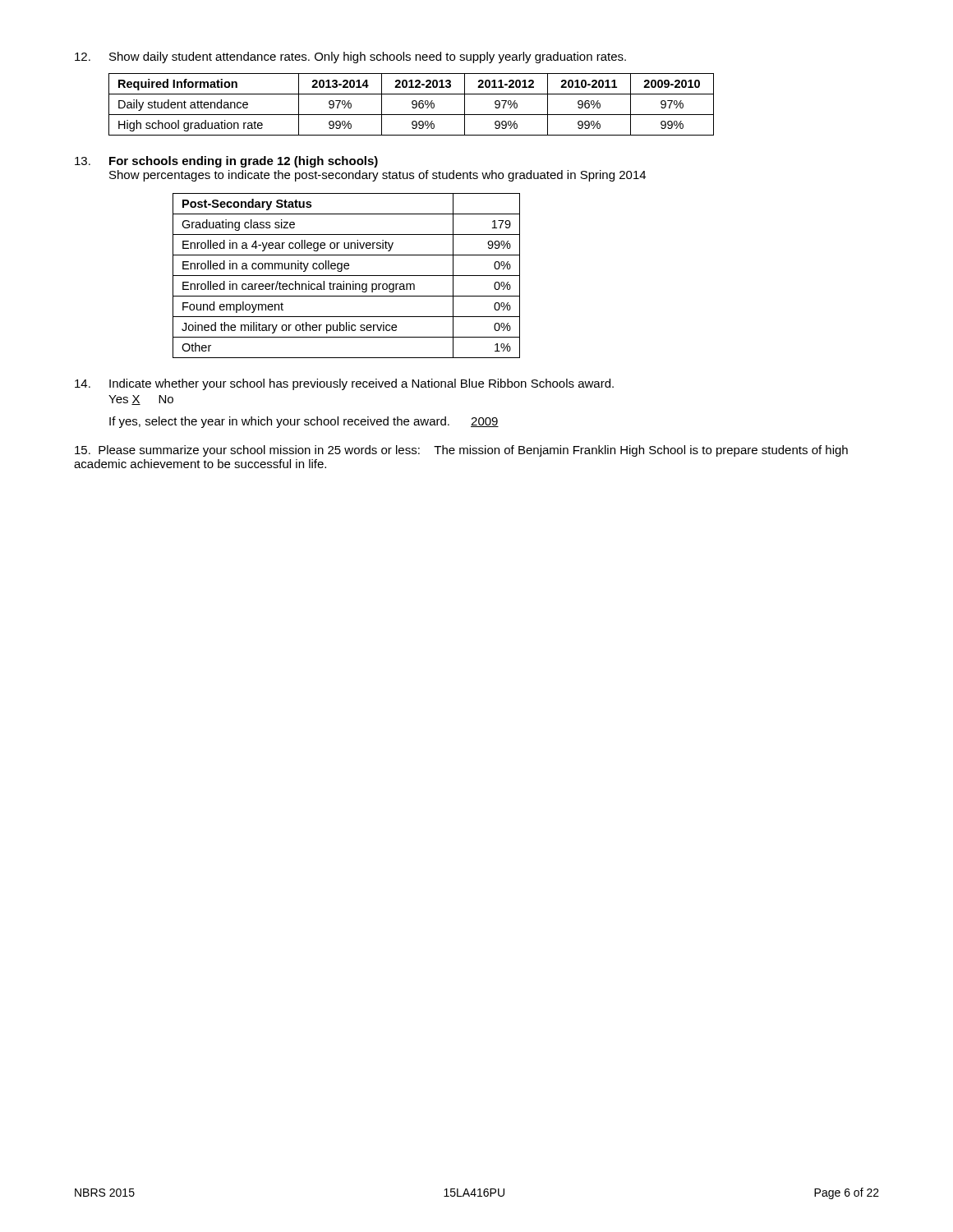Viewport: 953px width, 1232px height.
Task: Select the text block starting "If yes, select the year in"
Action: coord(303,421)
